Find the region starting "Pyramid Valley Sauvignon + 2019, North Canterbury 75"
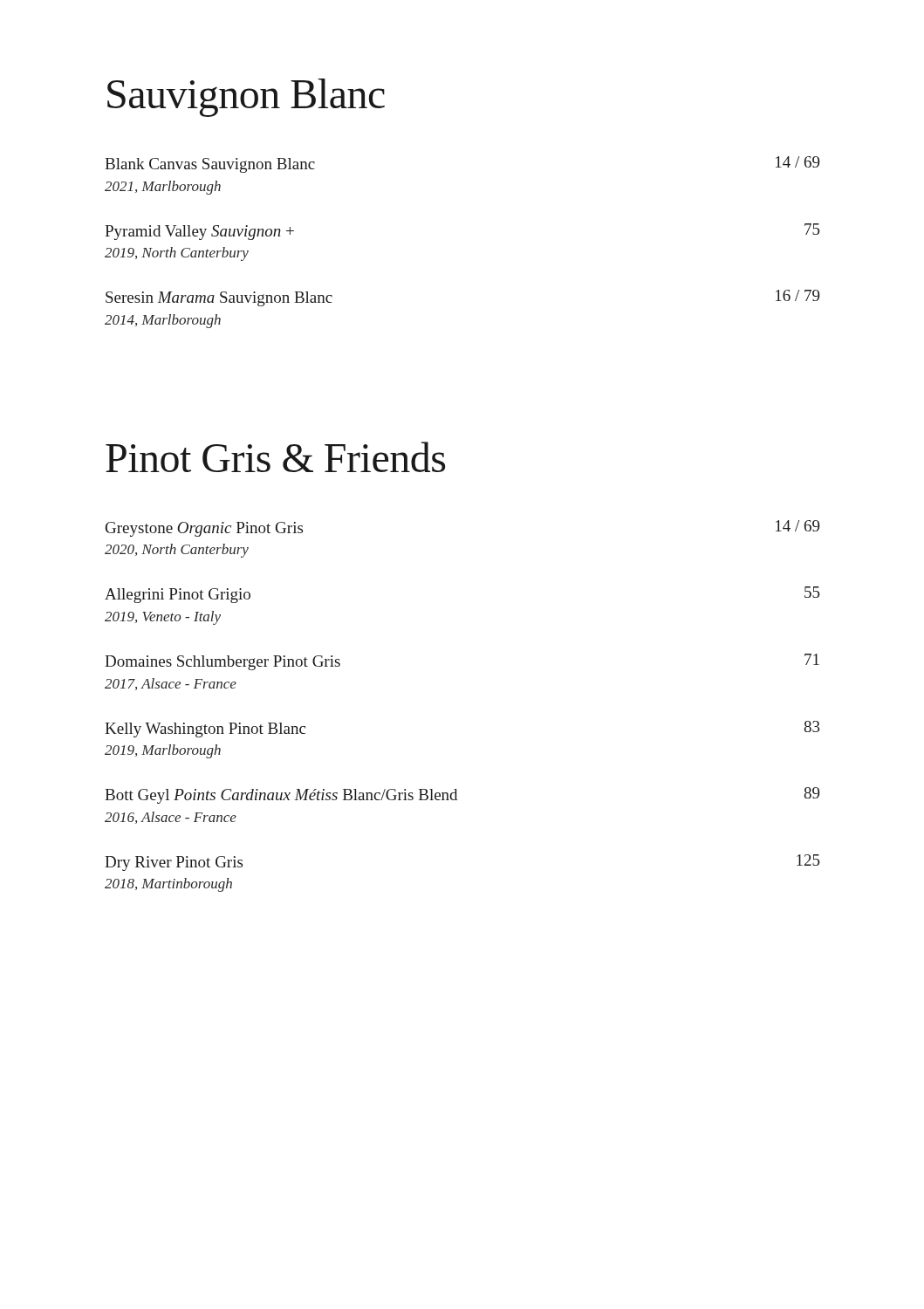Viewport: 924px width, 1309px height. 198,232
